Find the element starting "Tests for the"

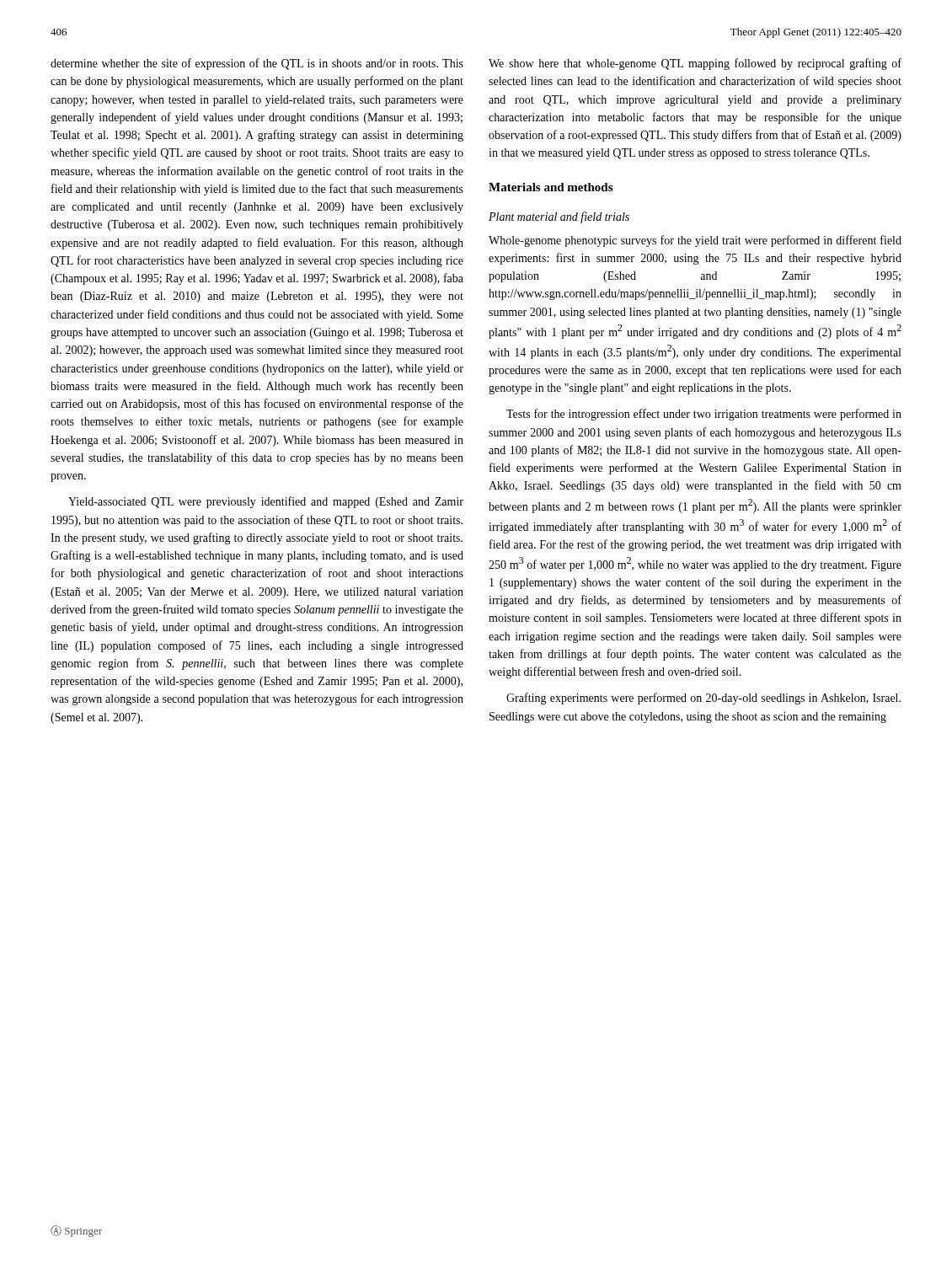(x=695, y=543)
